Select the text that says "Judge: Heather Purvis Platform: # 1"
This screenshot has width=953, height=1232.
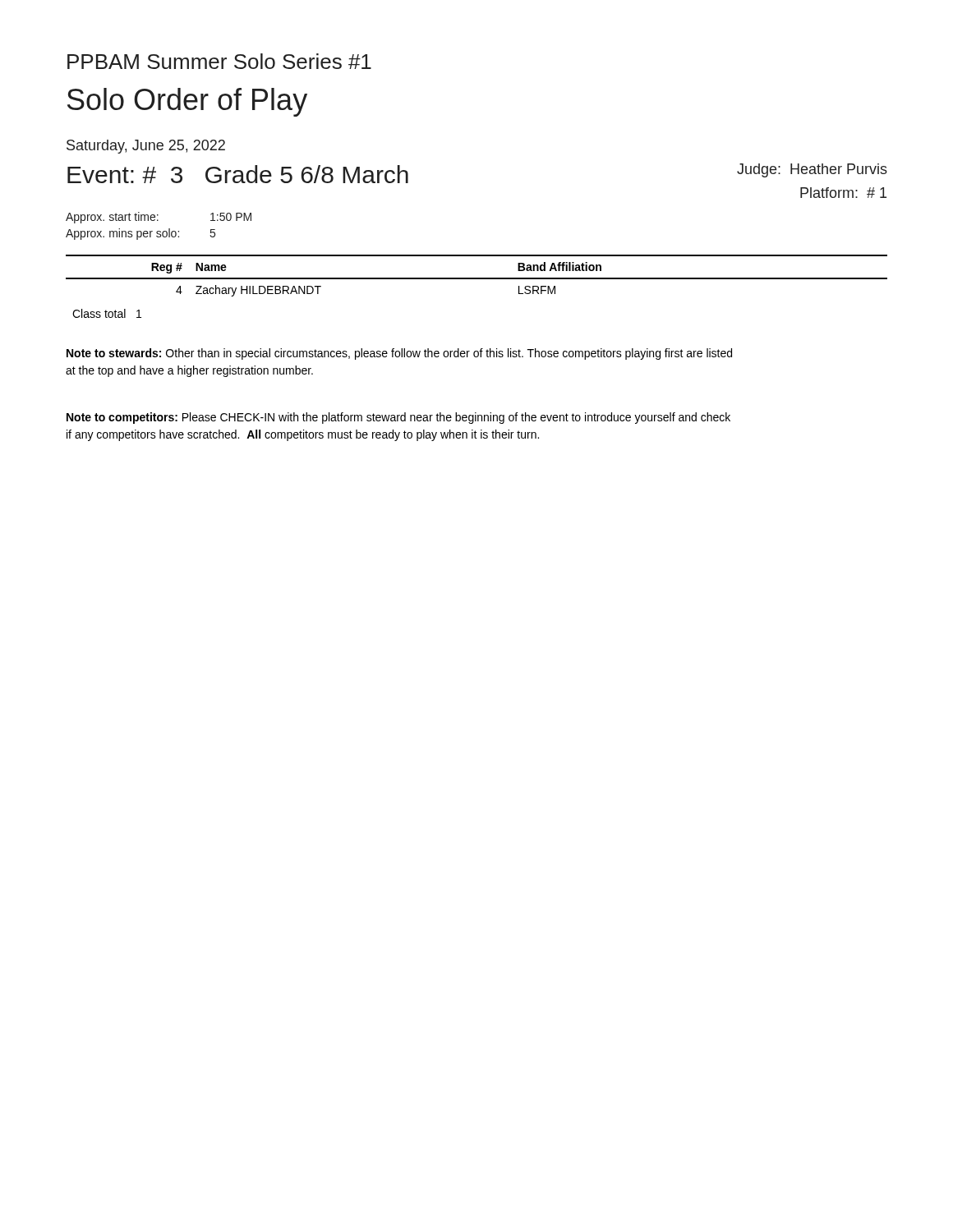tap(812, 182)
